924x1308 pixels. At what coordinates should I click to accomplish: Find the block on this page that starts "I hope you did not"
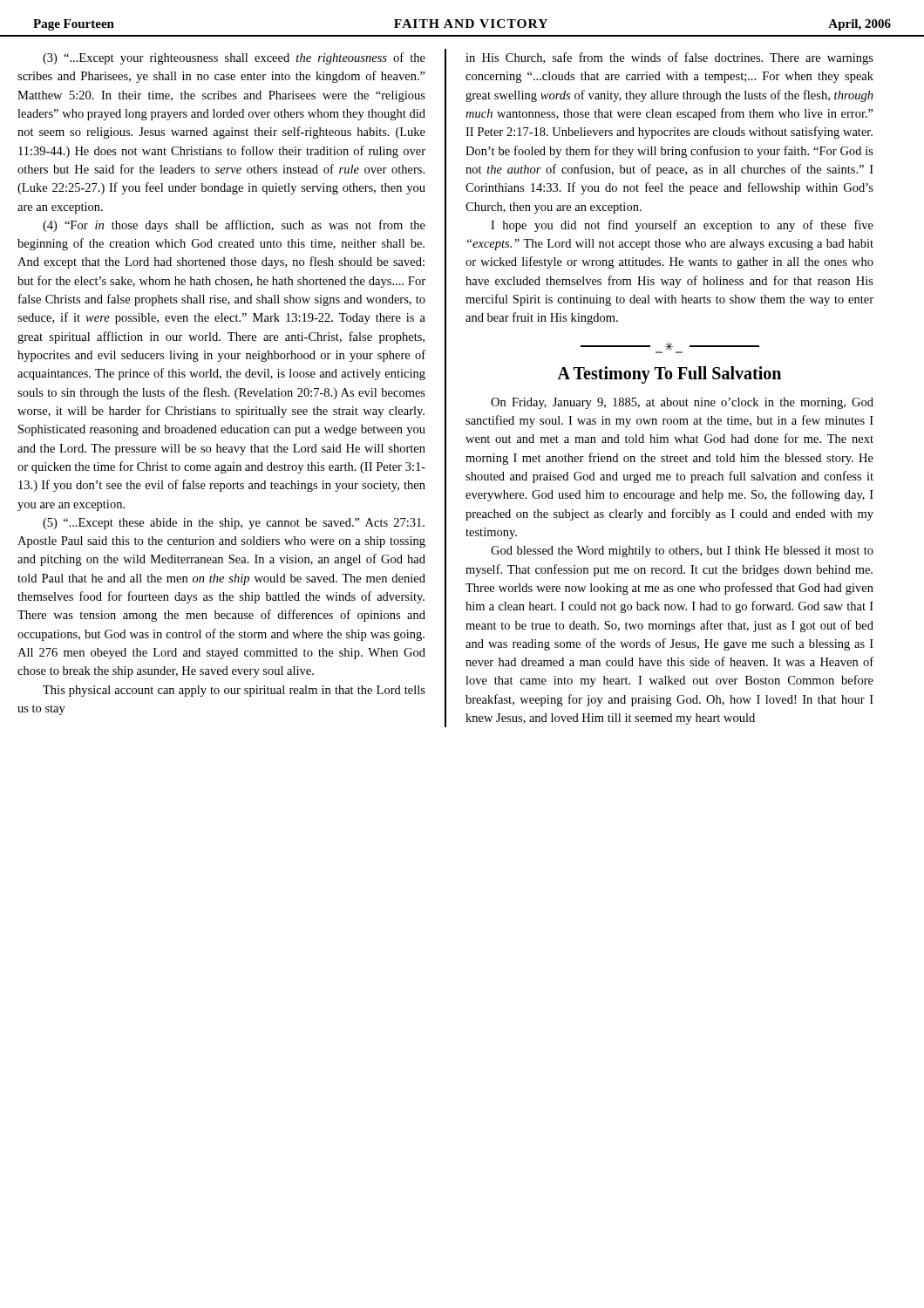[669, 272]
